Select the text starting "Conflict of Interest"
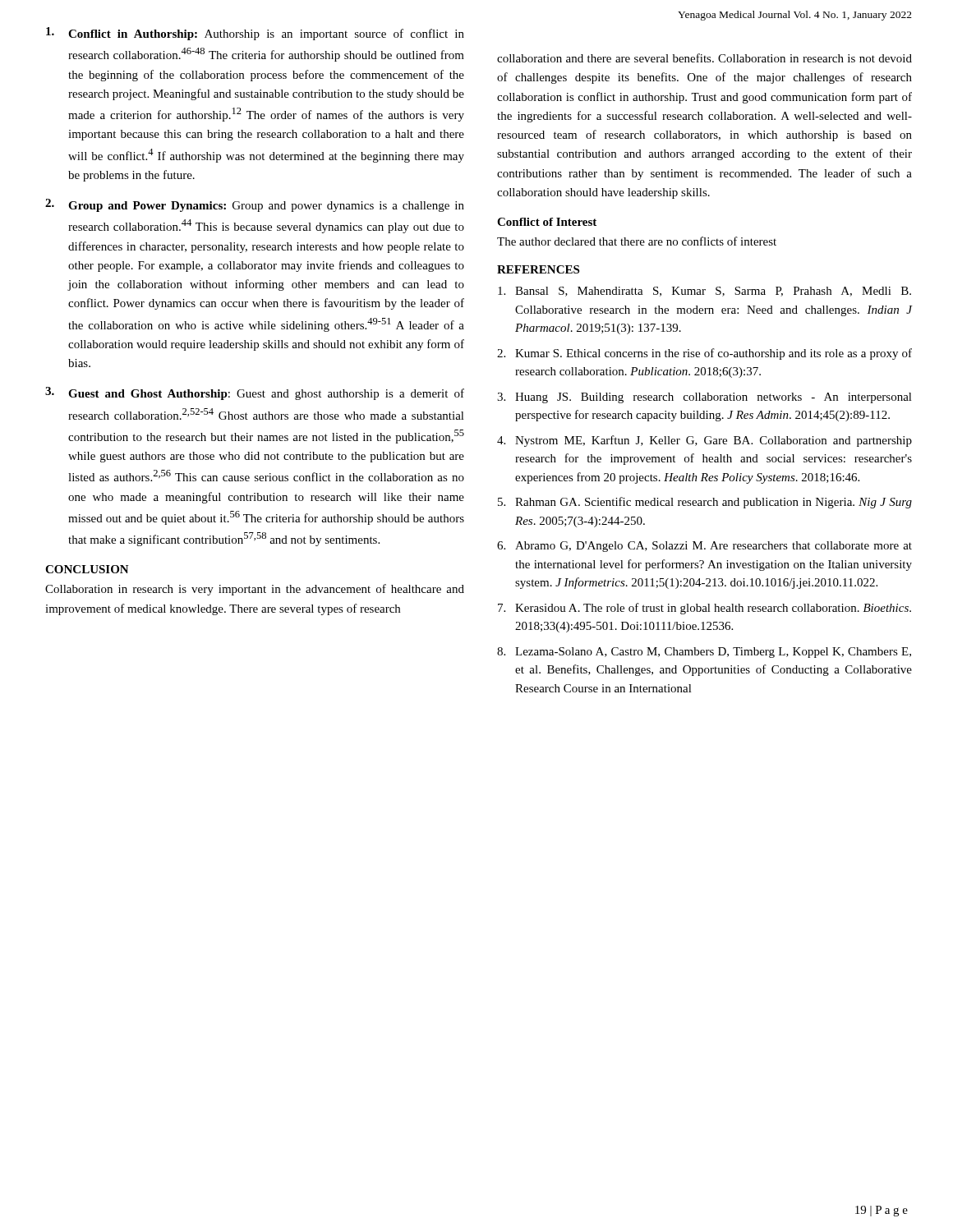 click(547, 222)
